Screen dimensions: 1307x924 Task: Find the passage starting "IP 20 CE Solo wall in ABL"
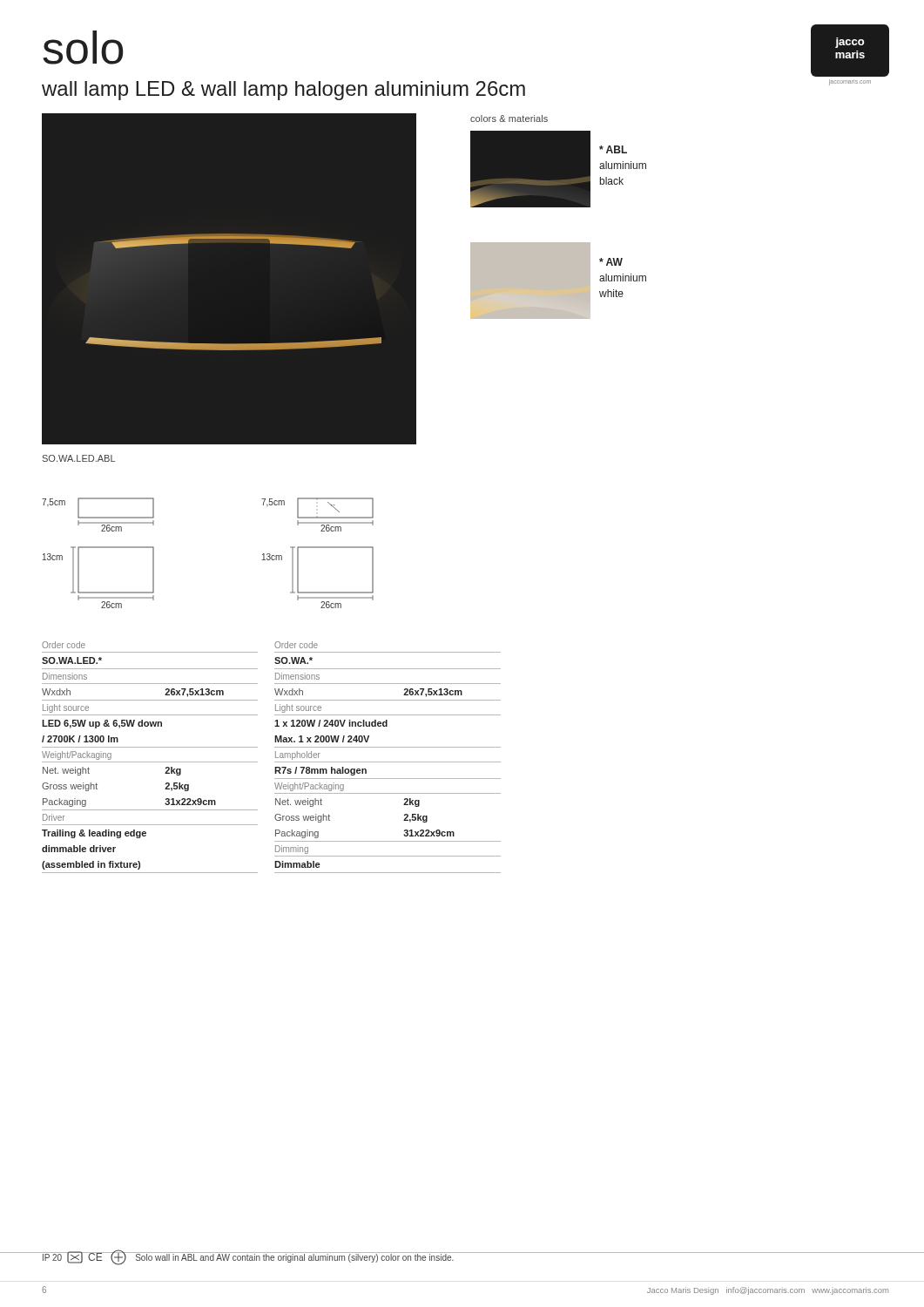[x=248, y=1257]
